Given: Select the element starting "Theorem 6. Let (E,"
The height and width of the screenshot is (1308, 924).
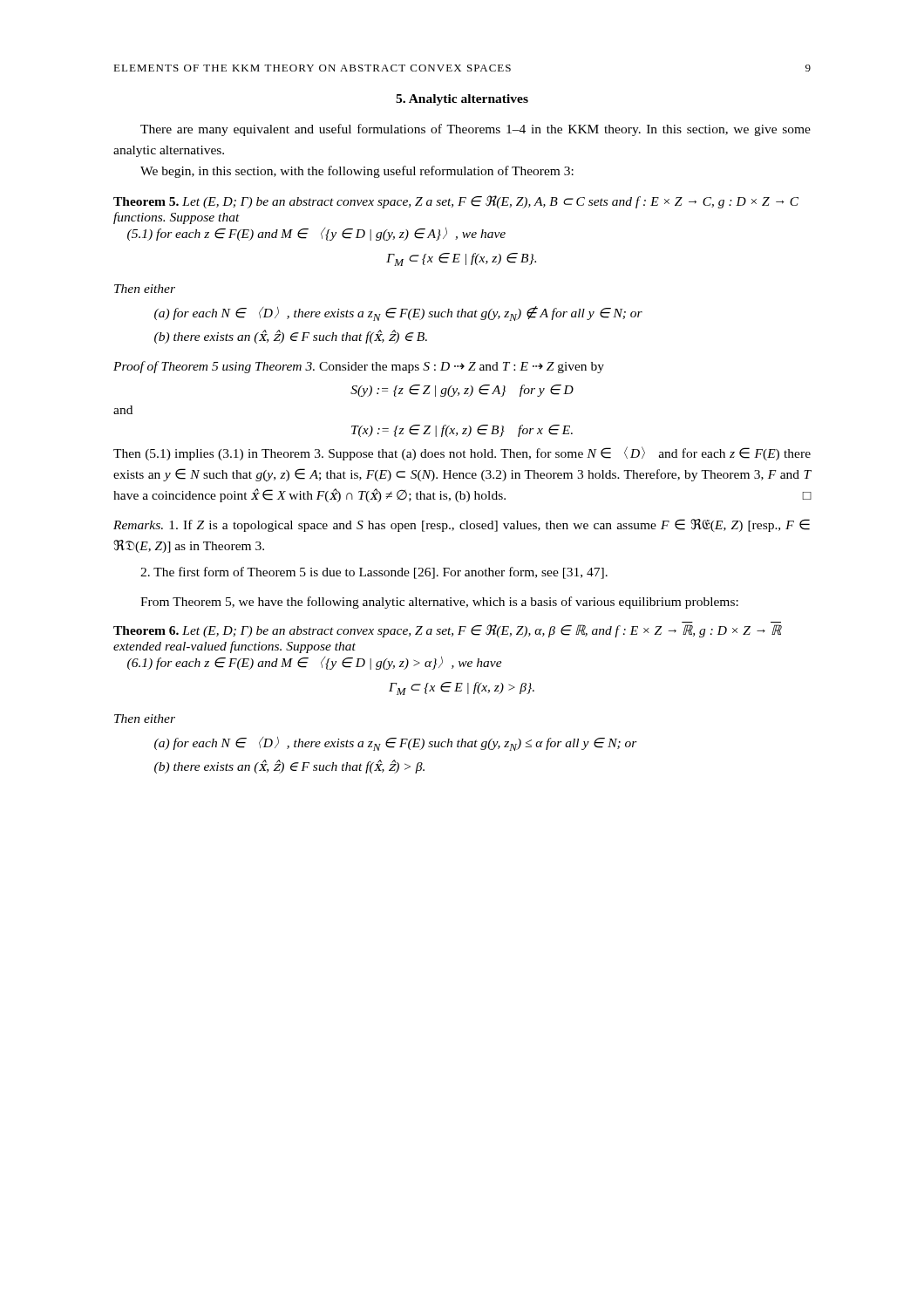Looking at the screenshot, I should point(462,661).
